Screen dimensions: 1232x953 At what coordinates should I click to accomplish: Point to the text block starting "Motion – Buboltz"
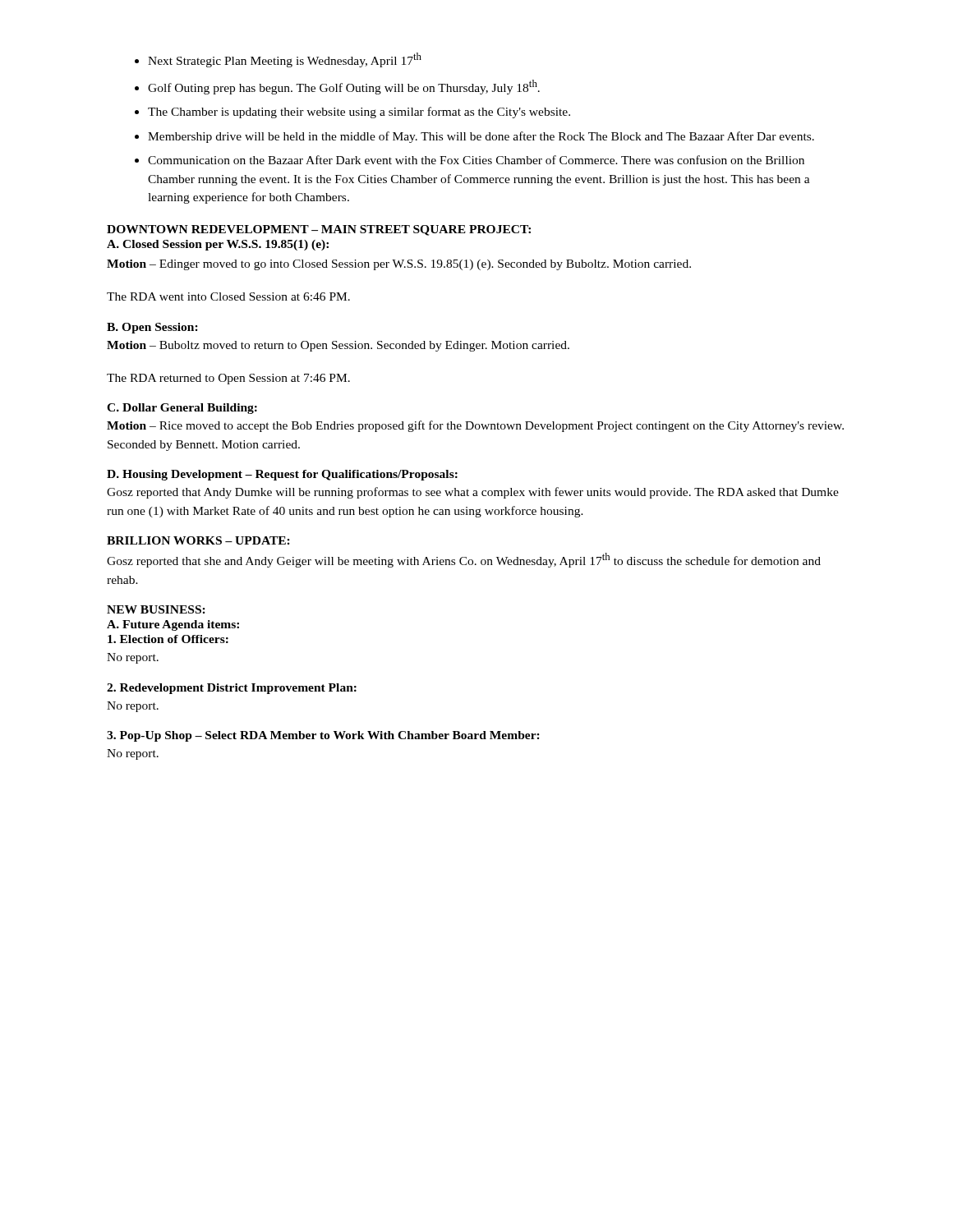338,344
